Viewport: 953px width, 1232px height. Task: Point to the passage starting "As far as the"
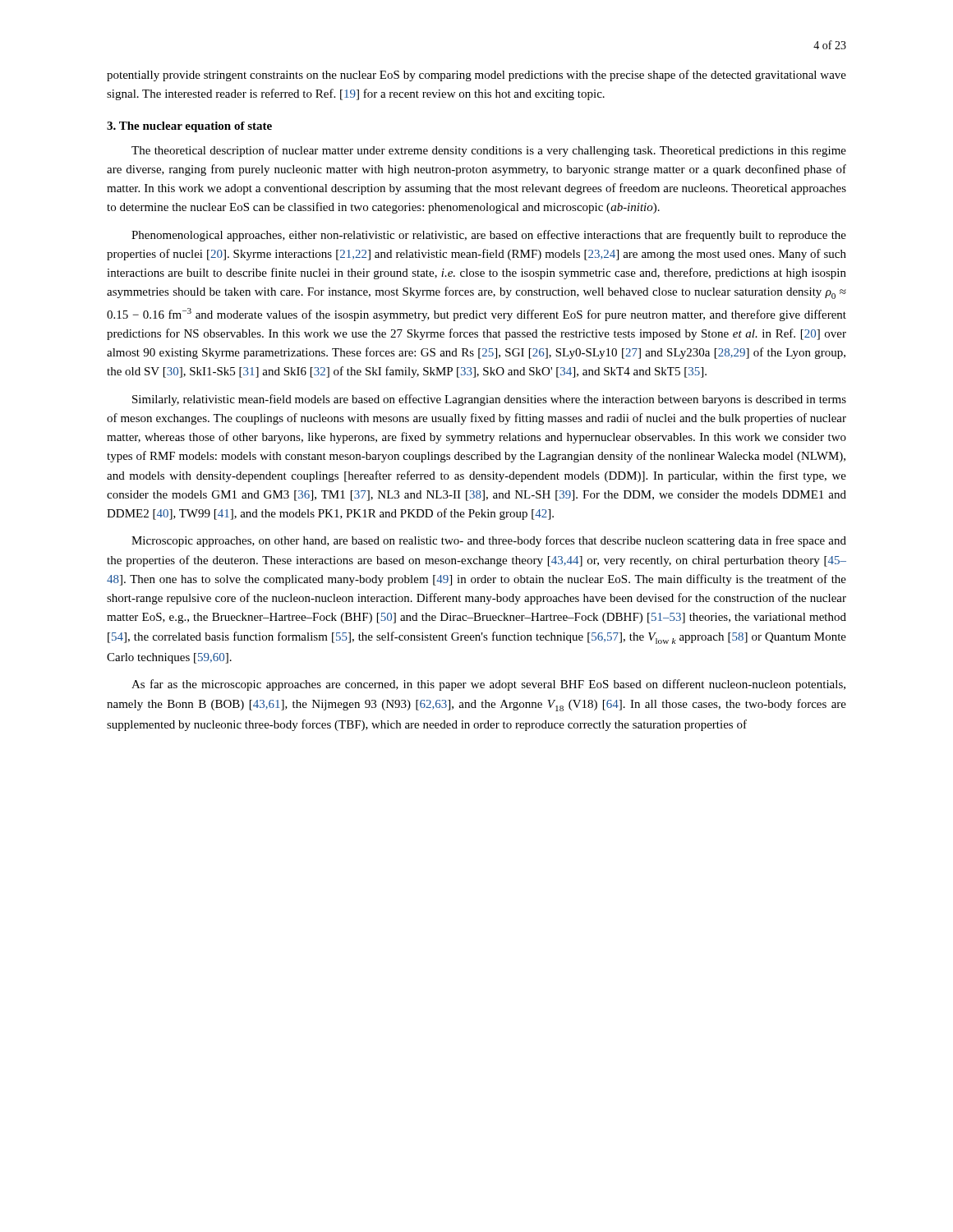[476, 705]
